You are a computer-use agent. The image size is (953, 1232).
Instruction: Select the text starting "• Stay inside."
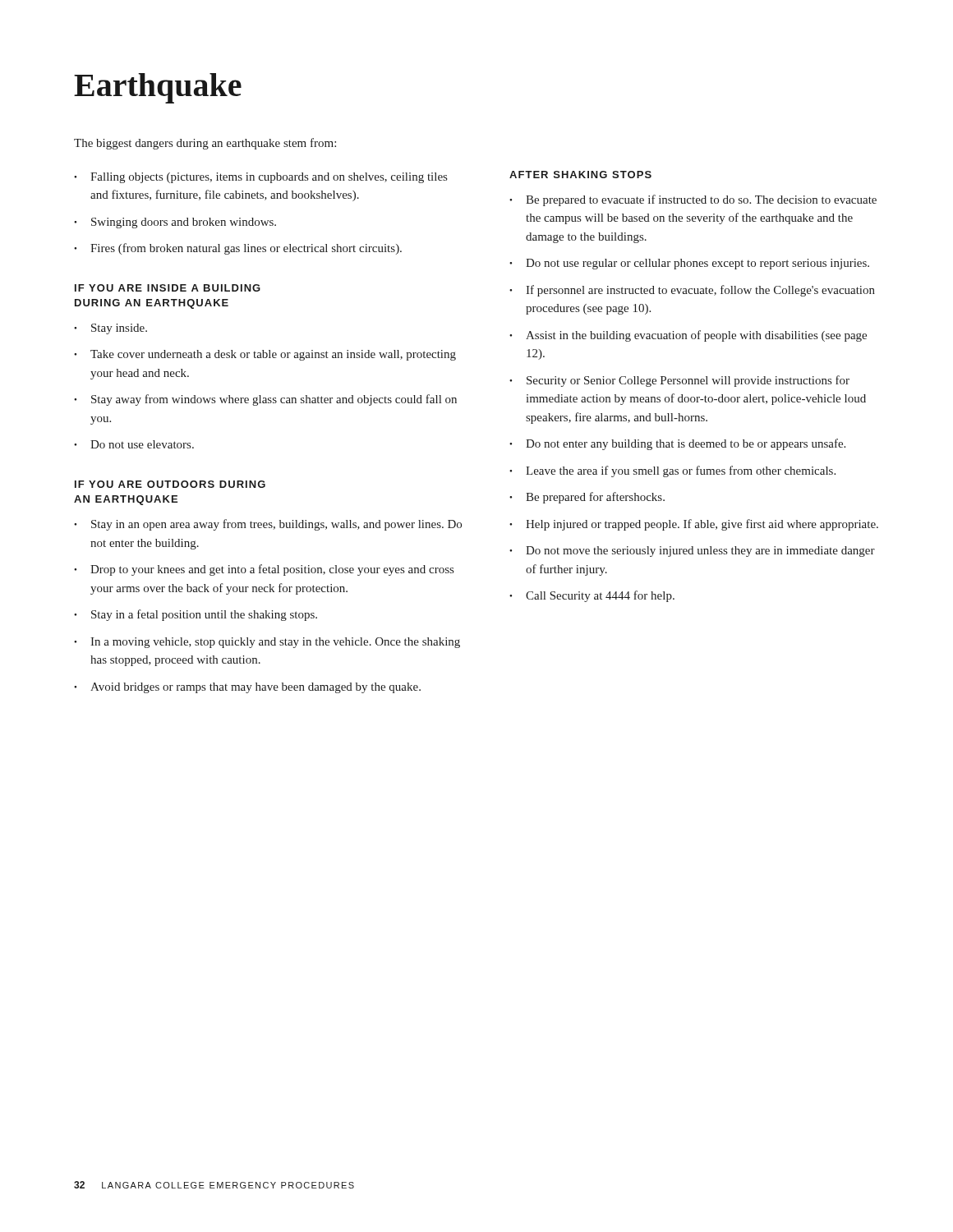coord(110,329)
